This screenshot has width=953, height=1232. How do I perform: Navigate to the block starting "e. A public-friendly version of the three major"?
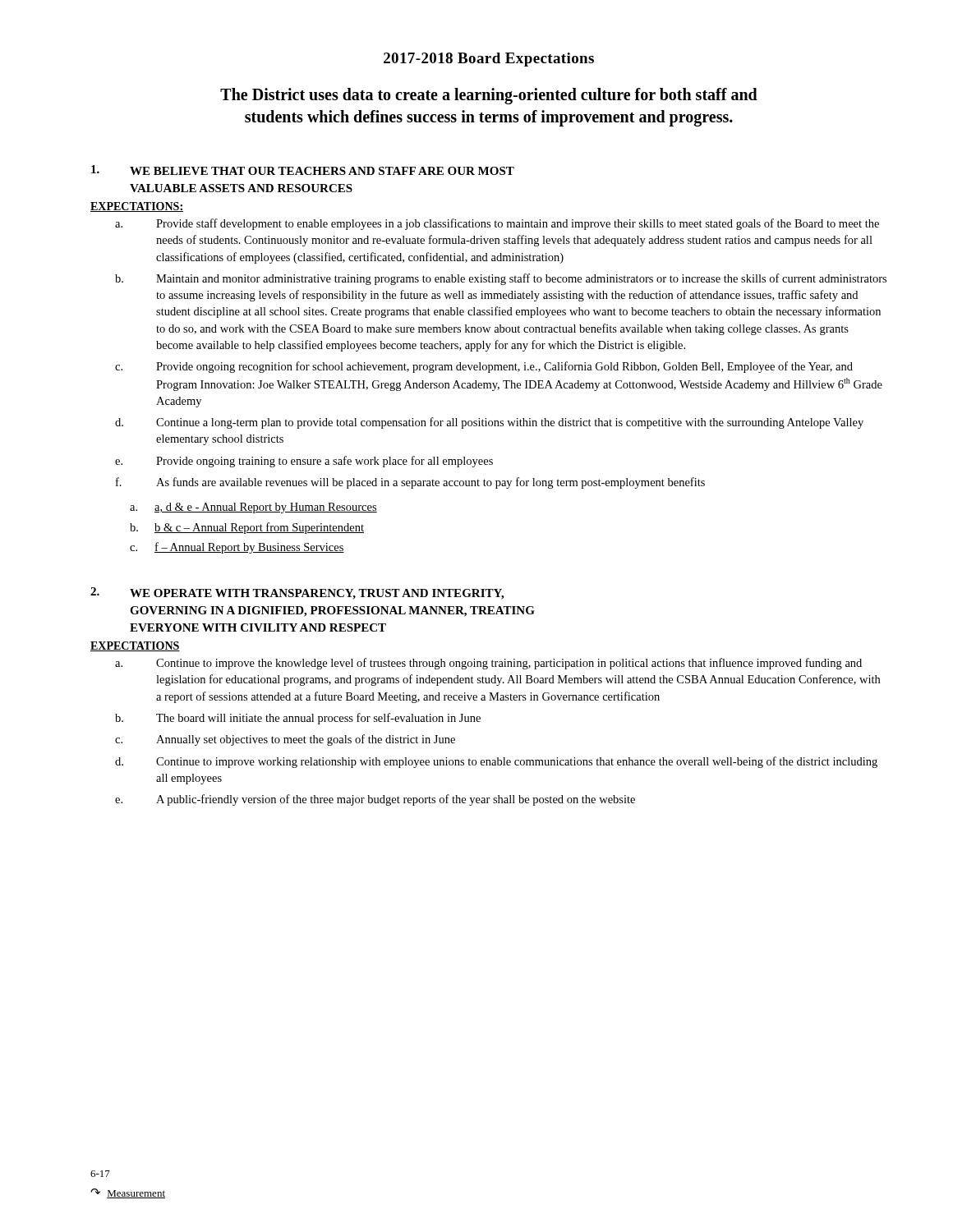(489, 800)
